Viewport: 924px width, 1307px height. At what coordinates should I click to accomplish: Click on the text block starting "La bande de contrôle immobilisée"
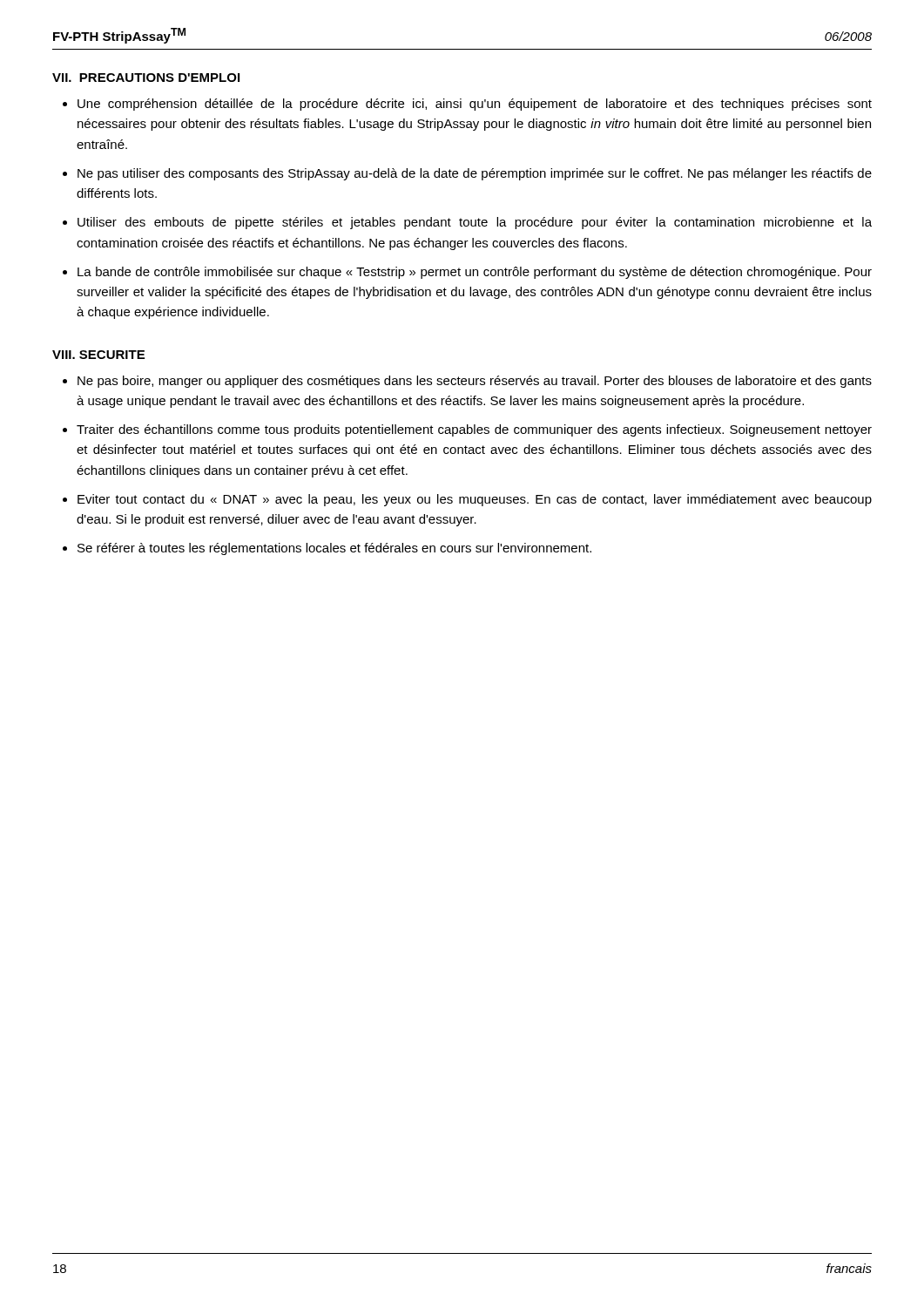(474, 291)
